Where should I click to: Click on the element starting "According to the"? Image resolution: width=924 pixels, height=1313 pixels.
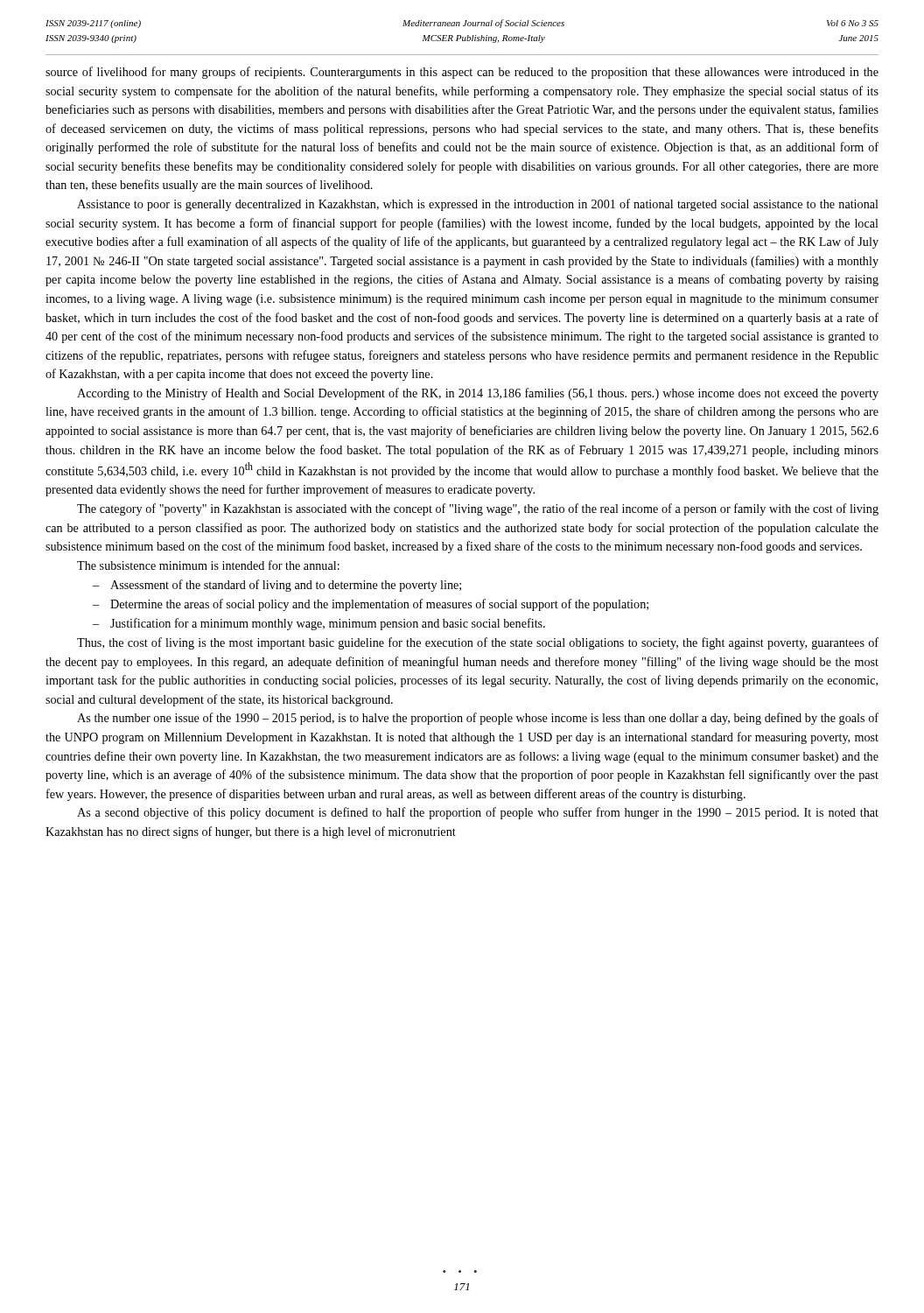462,441
